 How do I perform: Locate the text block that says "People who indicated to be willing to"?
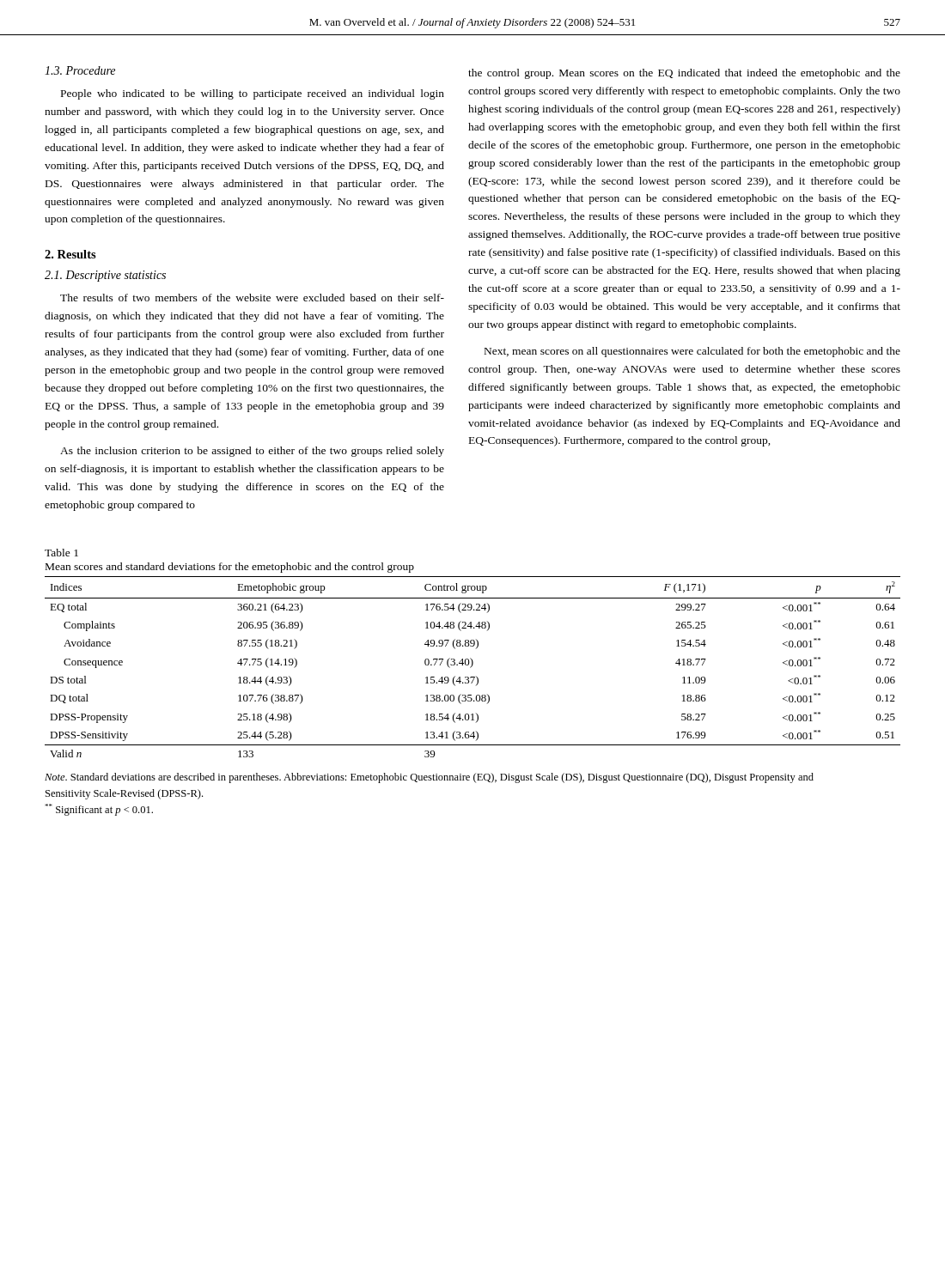[x=244, y=156]
